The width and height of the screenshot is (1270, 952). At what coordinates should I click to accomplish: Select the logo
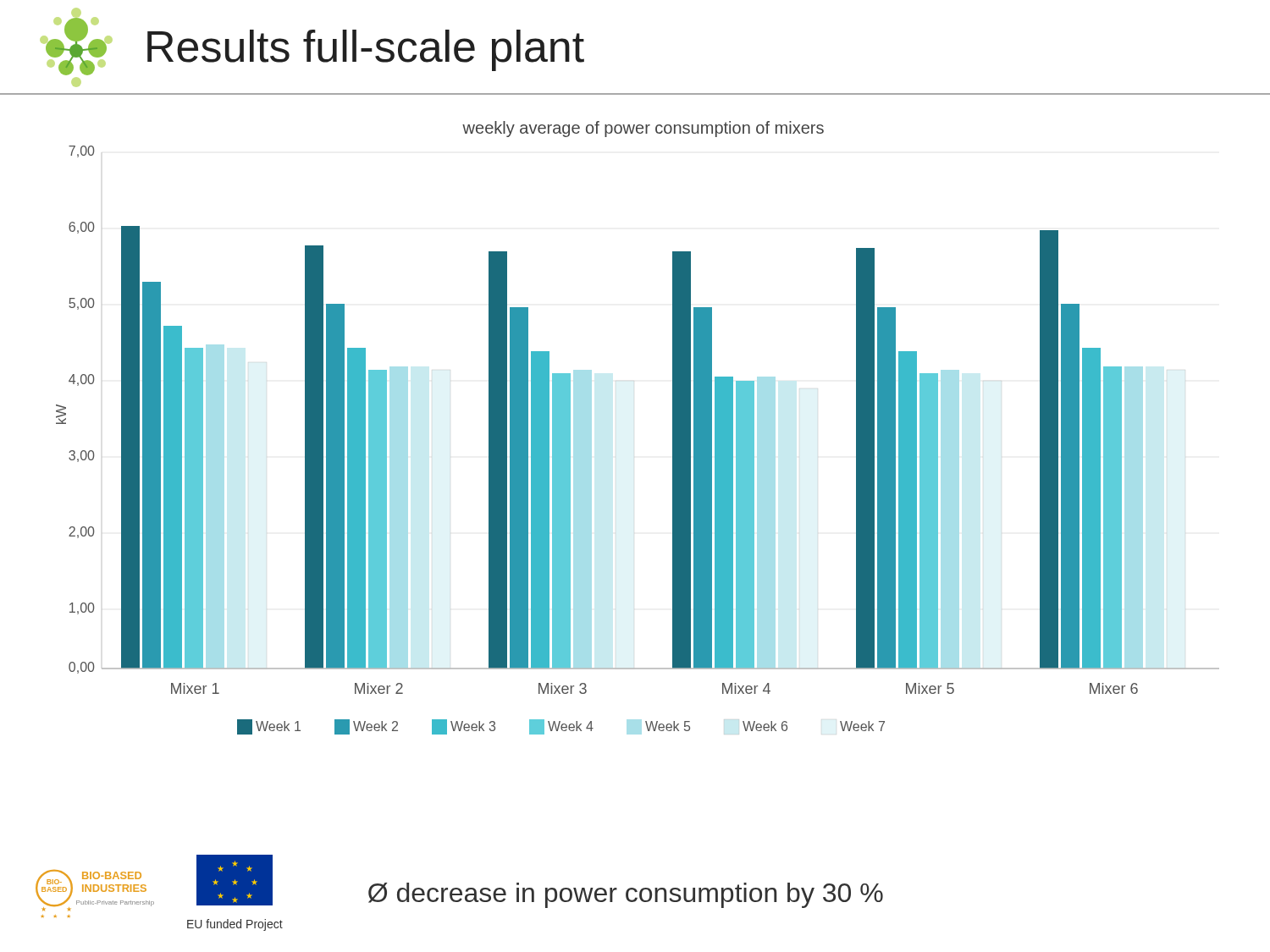(x=234, y=893)
